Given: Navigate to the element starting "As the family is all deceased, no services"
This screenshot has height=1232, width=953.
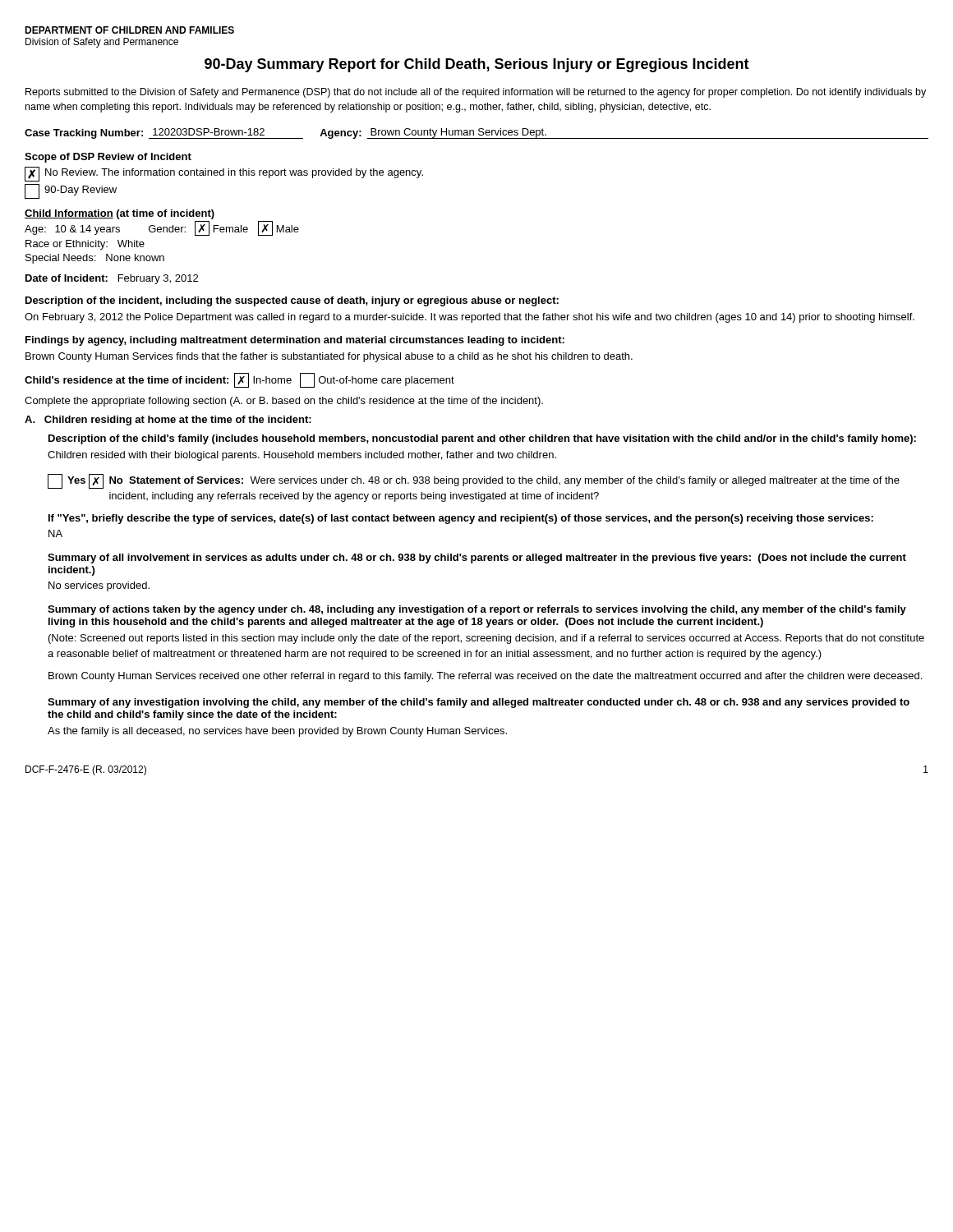Looking at the screenshot, I should point(278,731).
